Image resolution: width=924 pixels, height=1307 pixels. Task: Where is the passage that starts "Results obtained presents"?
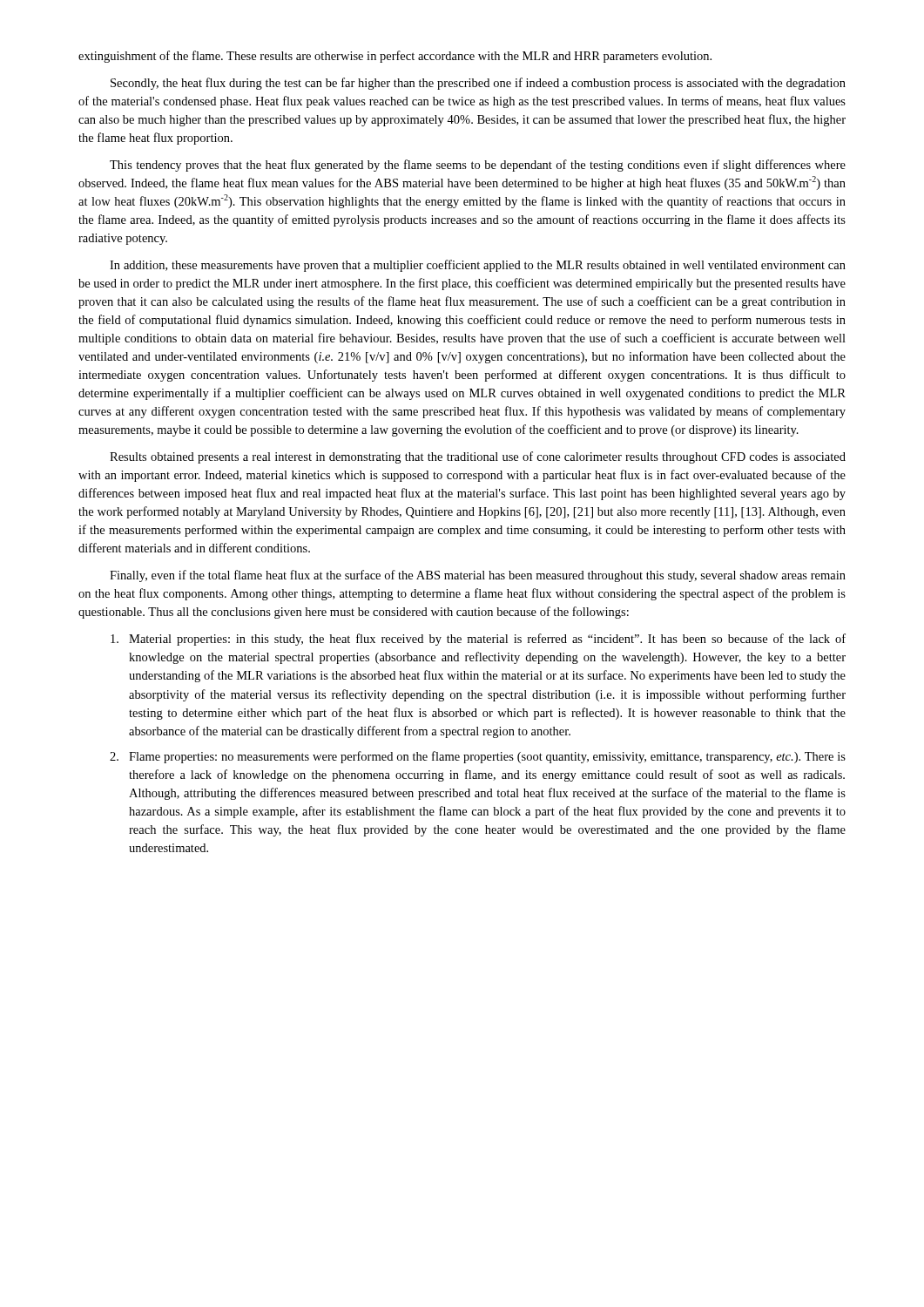[462, 503]
